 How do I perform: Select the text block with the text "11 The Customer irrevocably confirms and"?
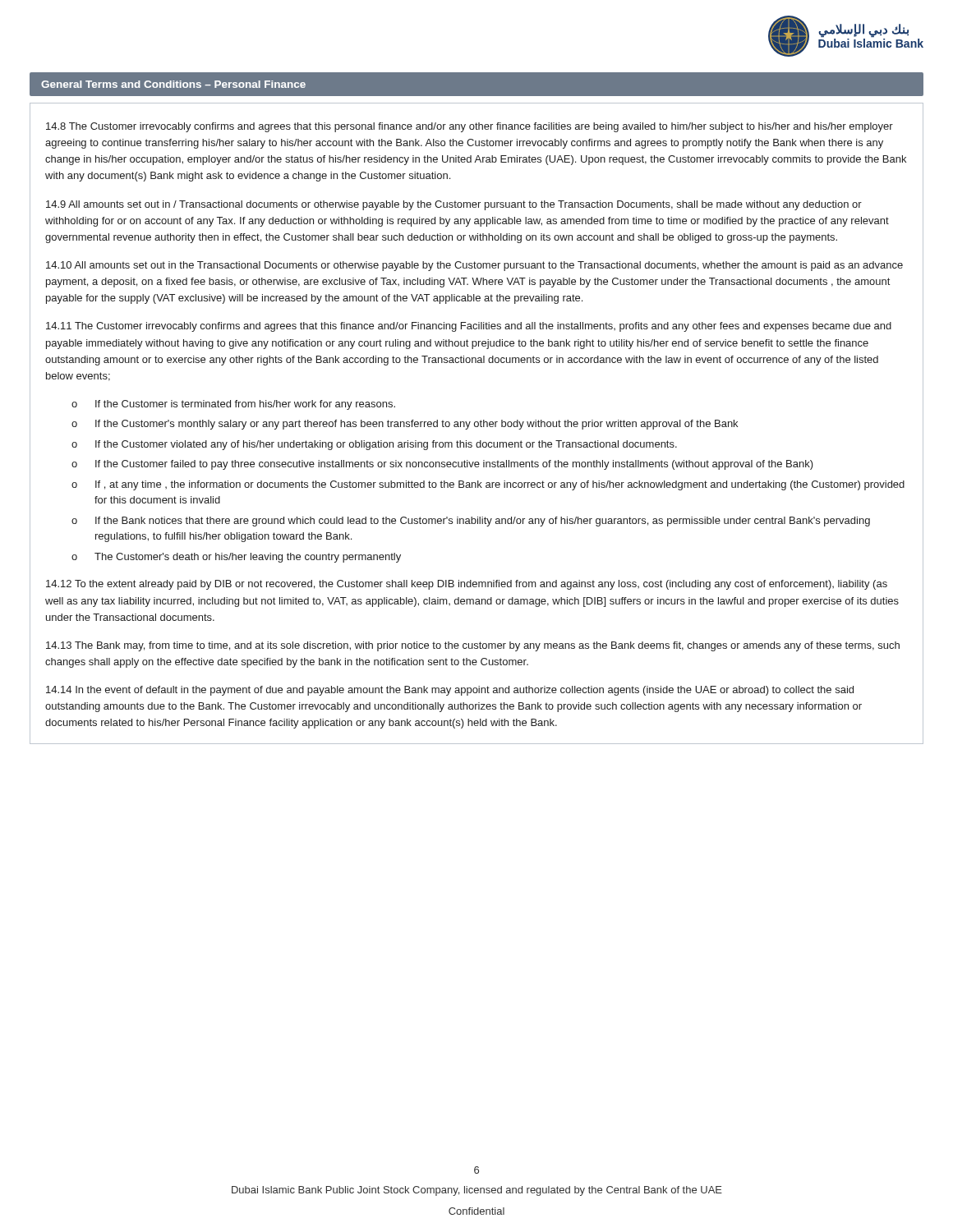[x=468, y=351]
